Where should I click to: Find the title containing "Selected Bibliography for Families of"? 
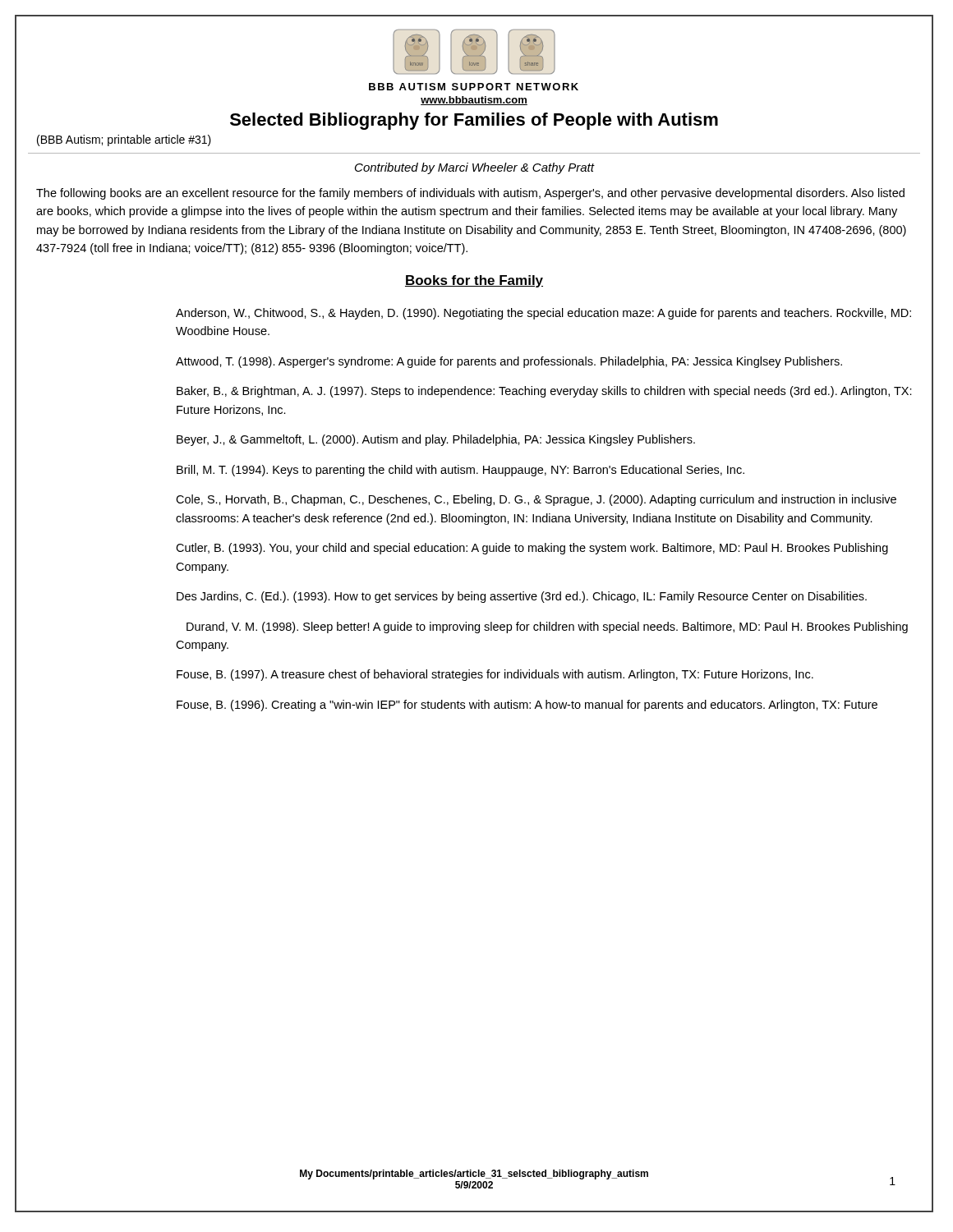(474, 120)
